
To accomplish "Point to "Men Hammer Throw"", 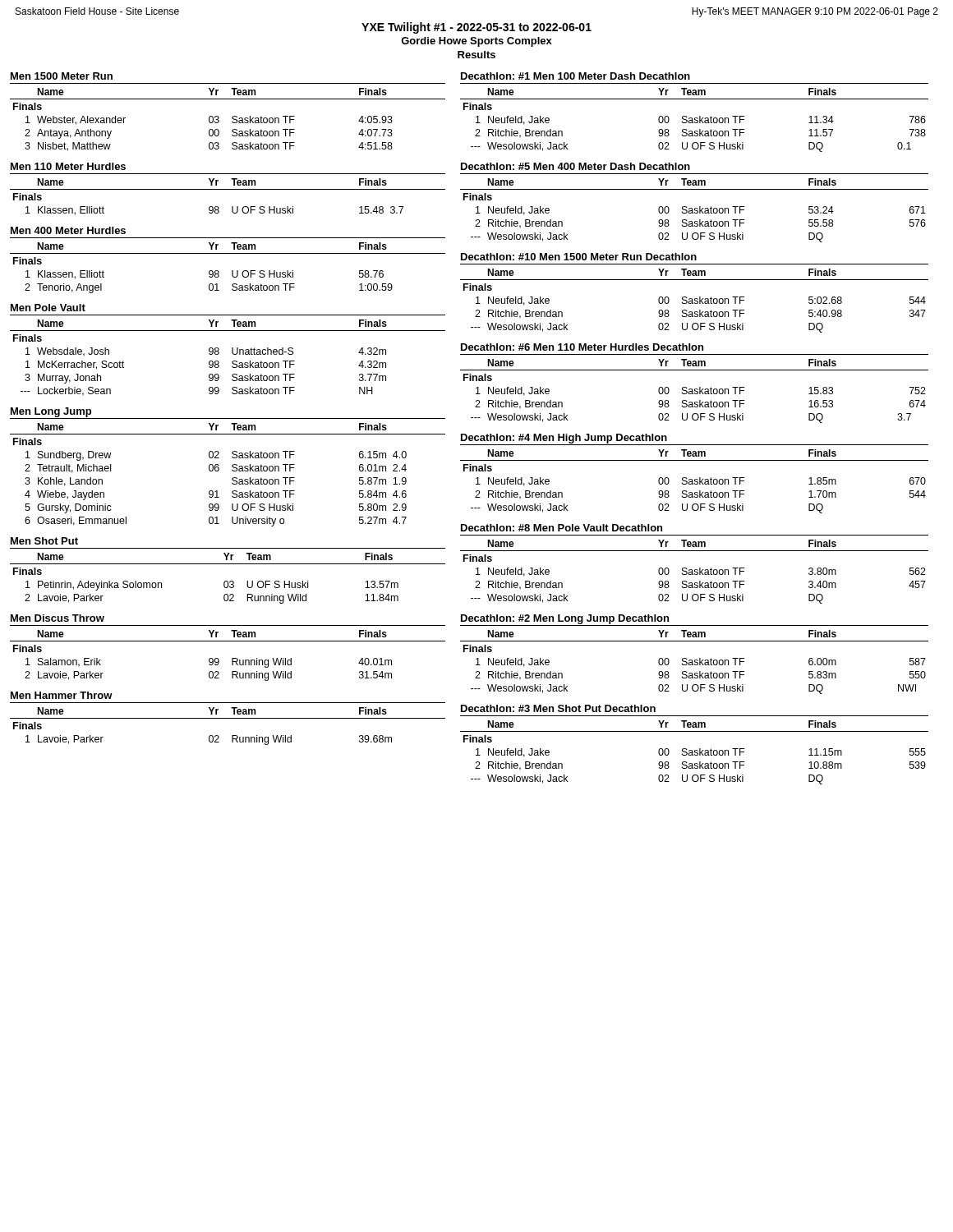I will 61,695.
